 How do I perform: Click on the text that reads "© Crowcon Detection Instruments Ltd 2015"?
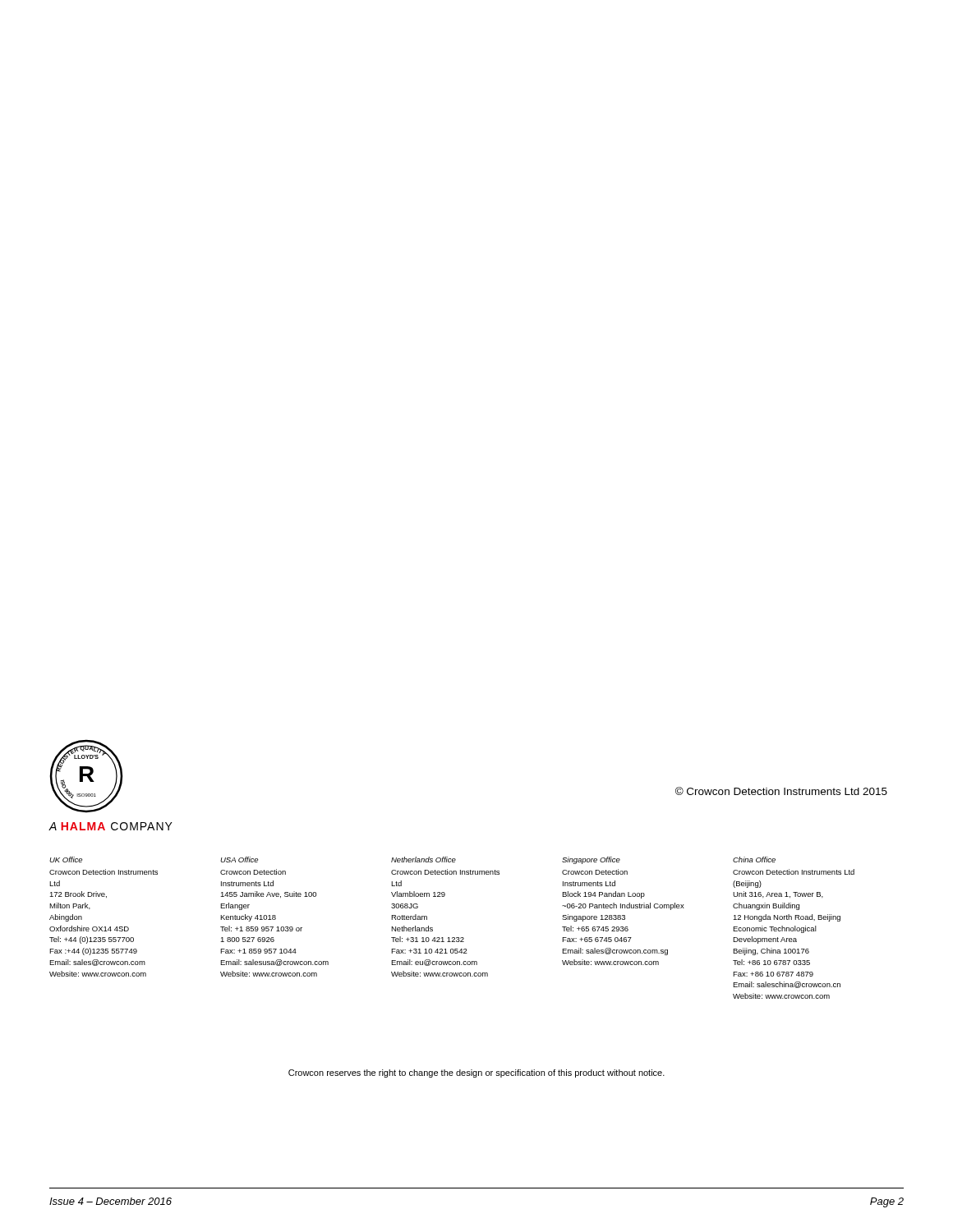tap(781, 791)
